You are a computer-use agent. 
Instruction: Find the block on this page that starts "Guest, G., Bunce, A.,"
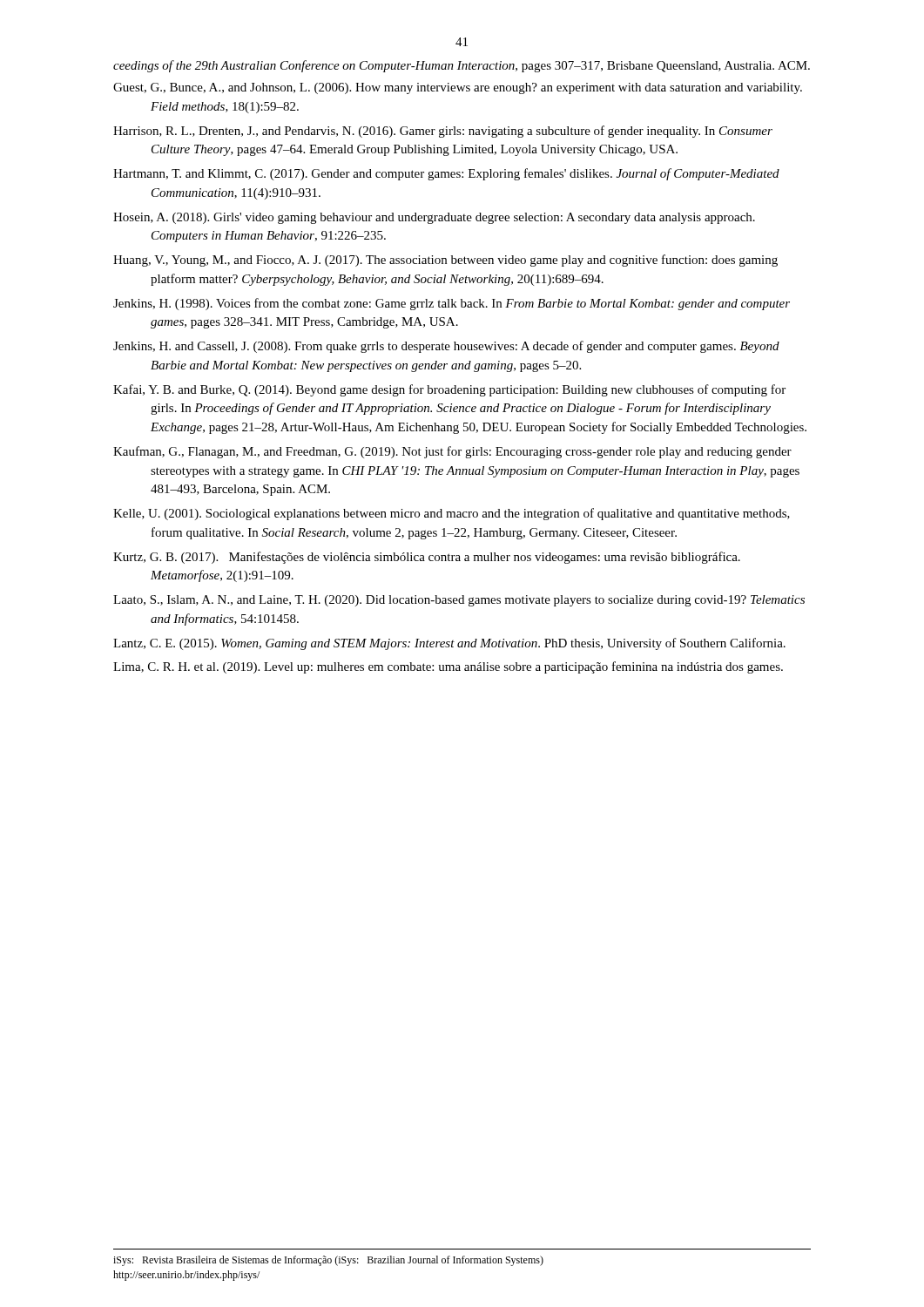point(458,97)
